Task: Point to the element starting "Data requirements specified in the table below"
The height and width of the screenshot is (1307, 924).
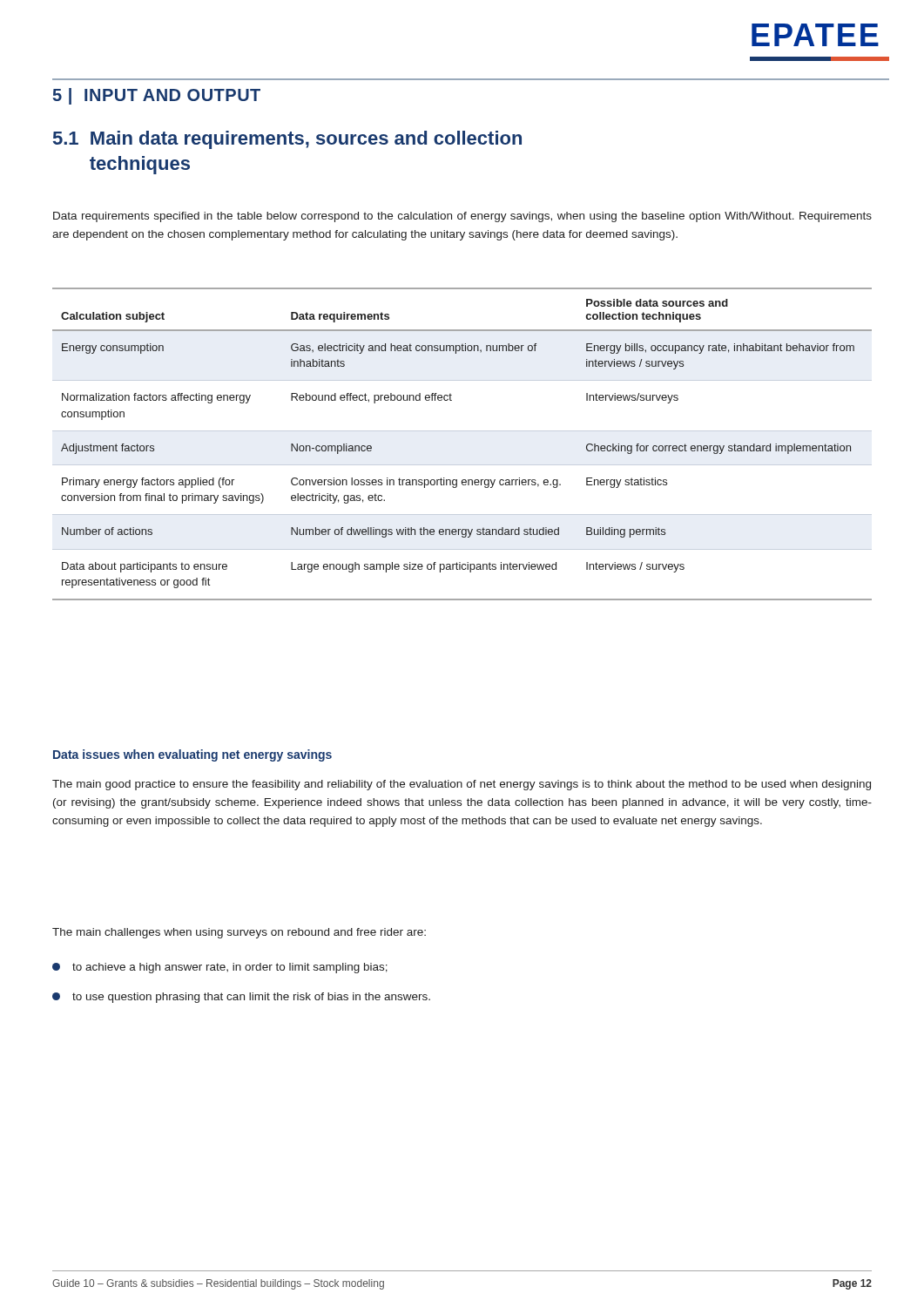Action: click(x=462, y=225)
